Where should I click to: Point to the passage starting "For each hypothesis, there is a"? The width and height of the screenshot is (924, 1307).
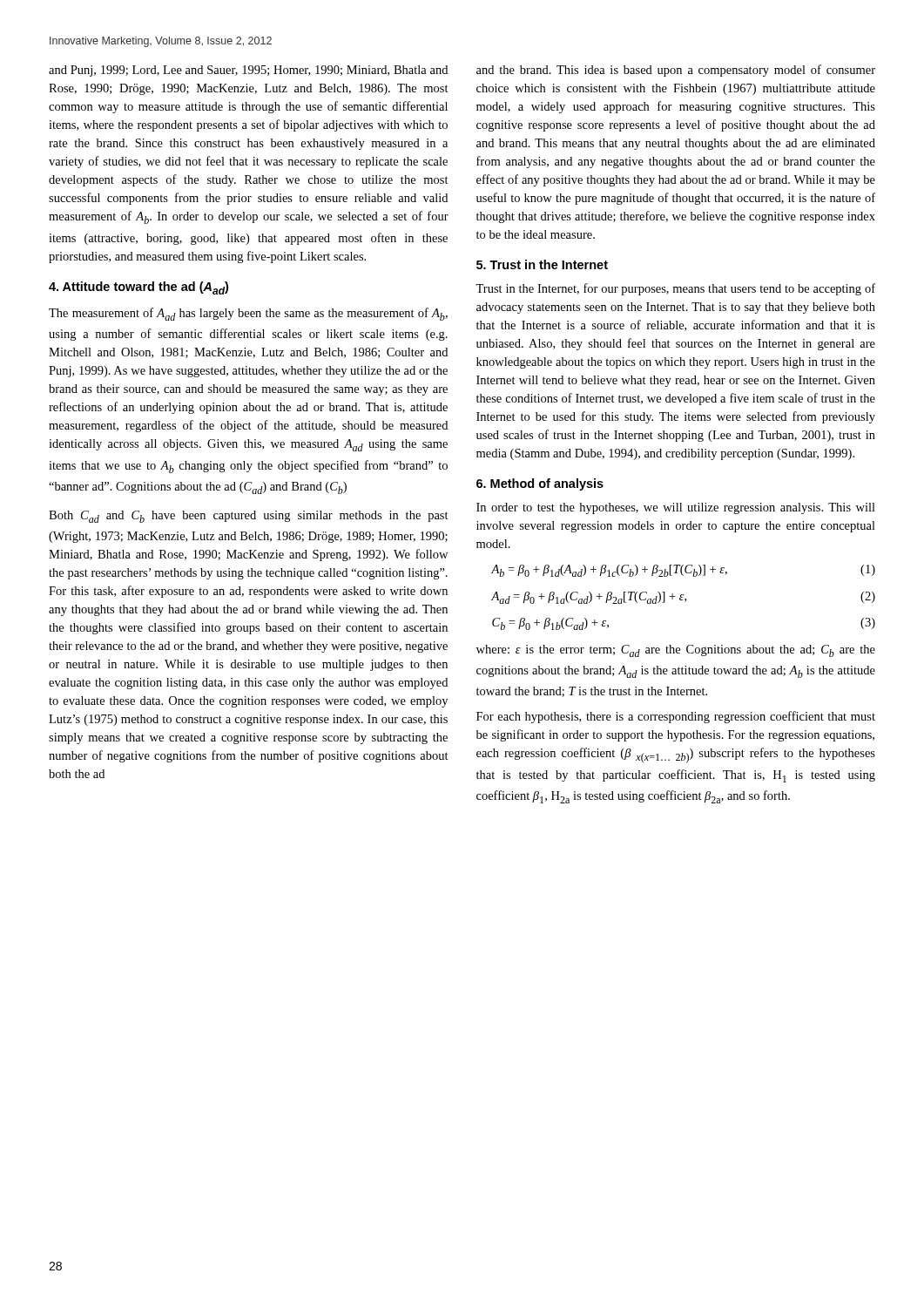click(x=676, y=758)
